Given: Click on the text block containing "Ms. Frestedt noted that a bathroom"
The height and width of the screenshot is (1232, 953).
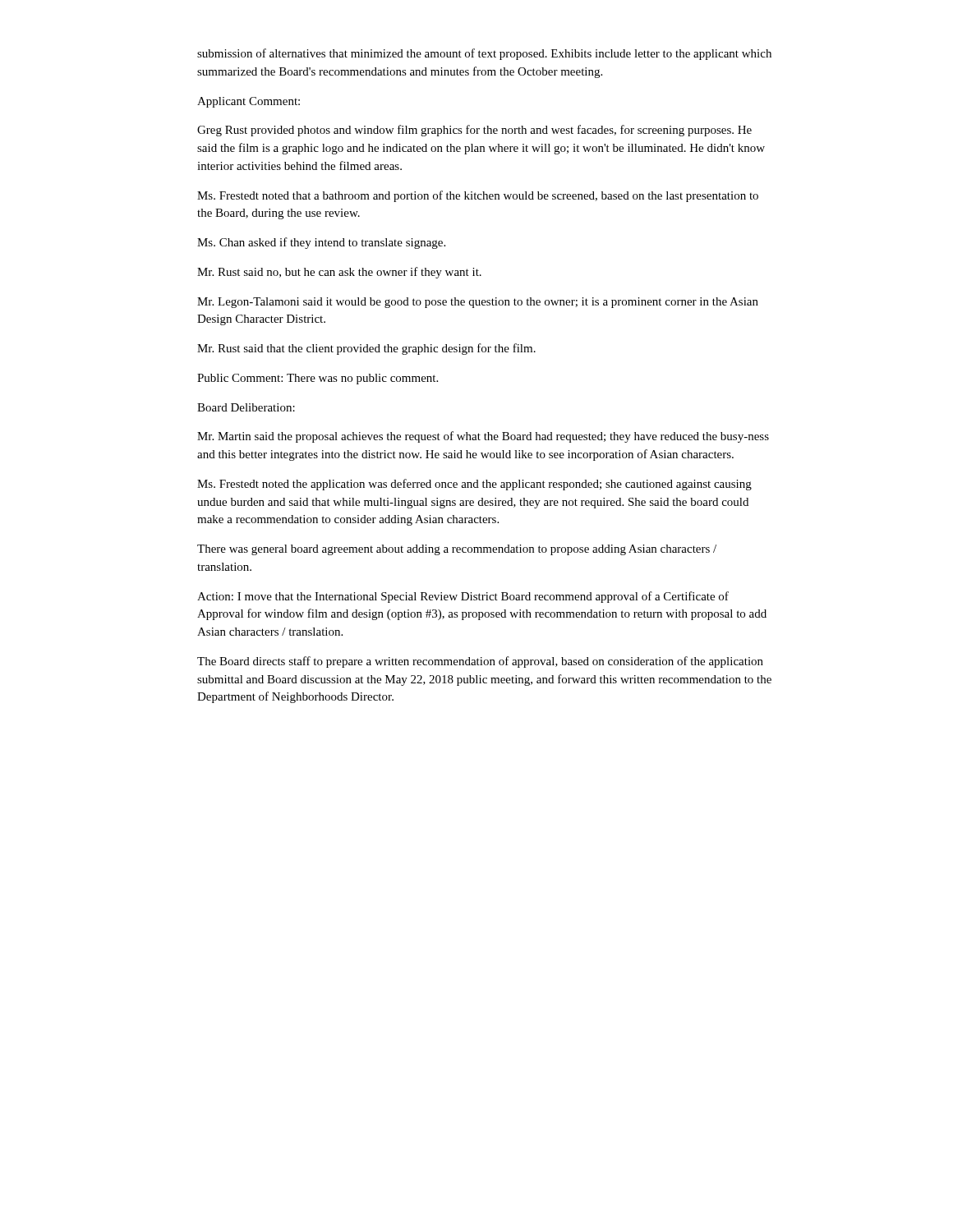Looking at the screenshot, I should point(478,204).
